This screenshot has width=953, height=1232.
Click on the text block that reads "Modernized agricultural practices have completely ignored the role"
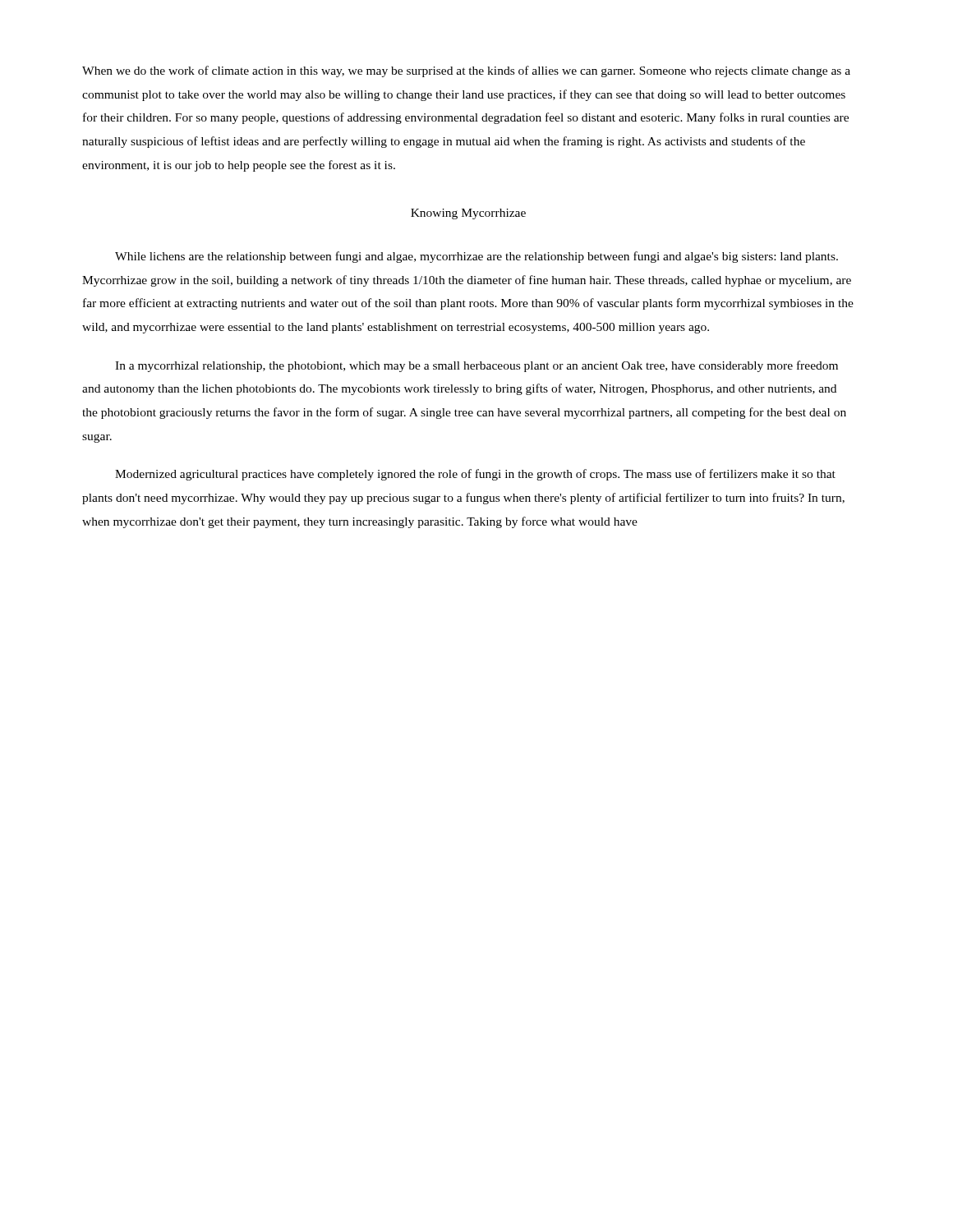point(468,498)
